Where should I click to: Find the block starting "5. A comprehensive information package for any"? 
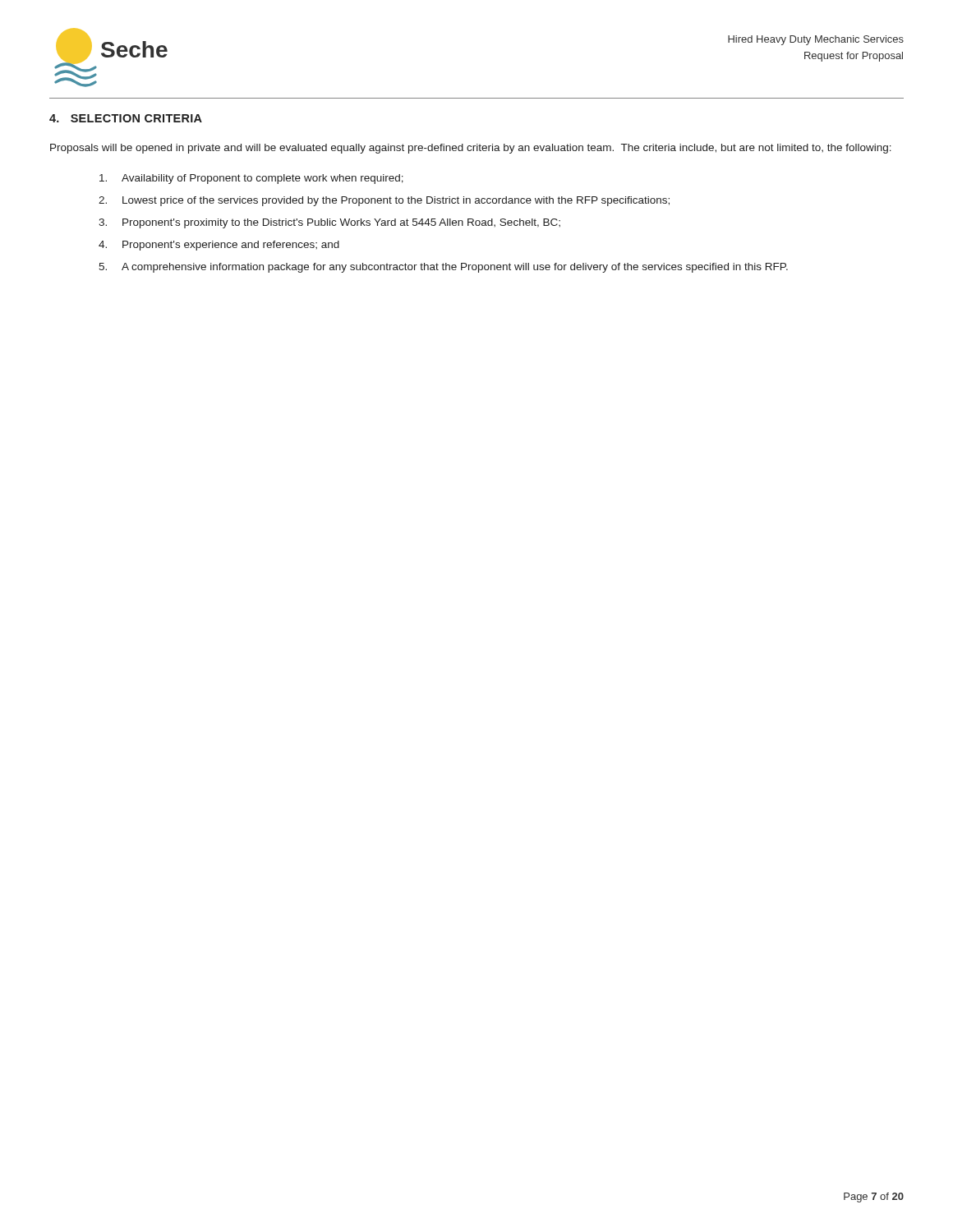tap(443, 267)
